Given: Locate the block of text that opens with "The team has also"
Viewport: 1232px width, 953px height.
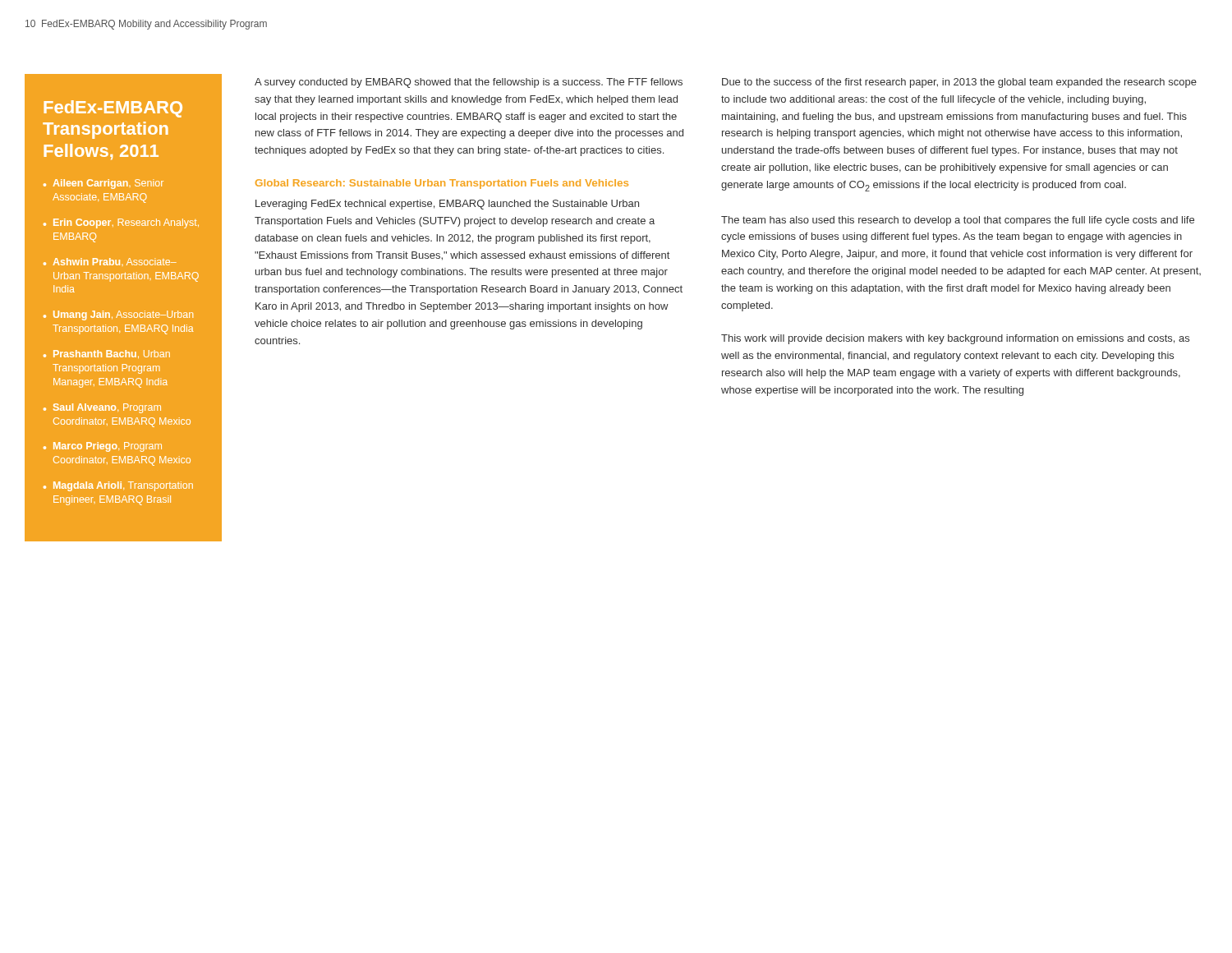Looking at the screenshot, I should (961, 262).
